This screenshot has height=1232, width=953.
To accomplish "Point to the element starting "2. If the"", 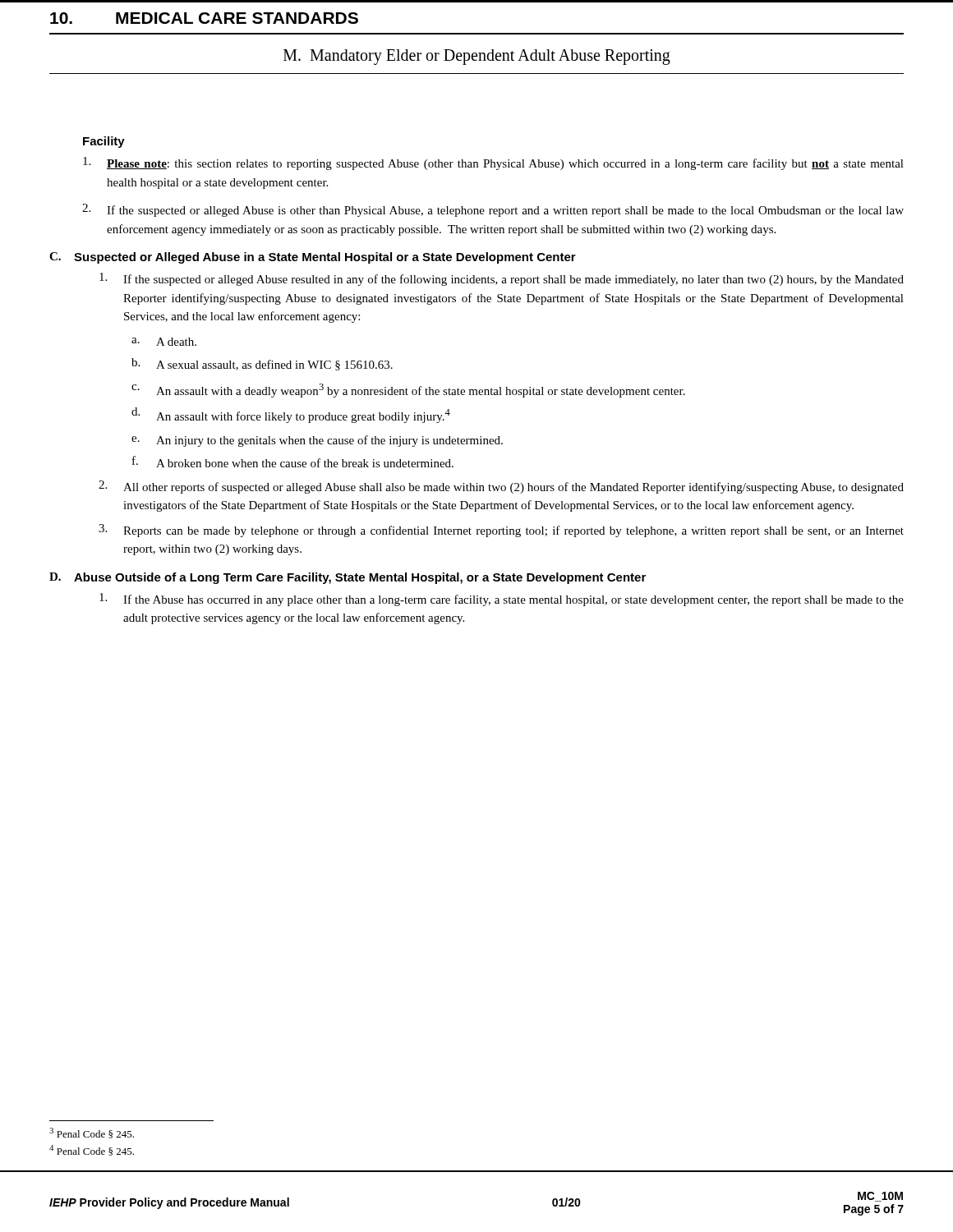I will (493, 220).
